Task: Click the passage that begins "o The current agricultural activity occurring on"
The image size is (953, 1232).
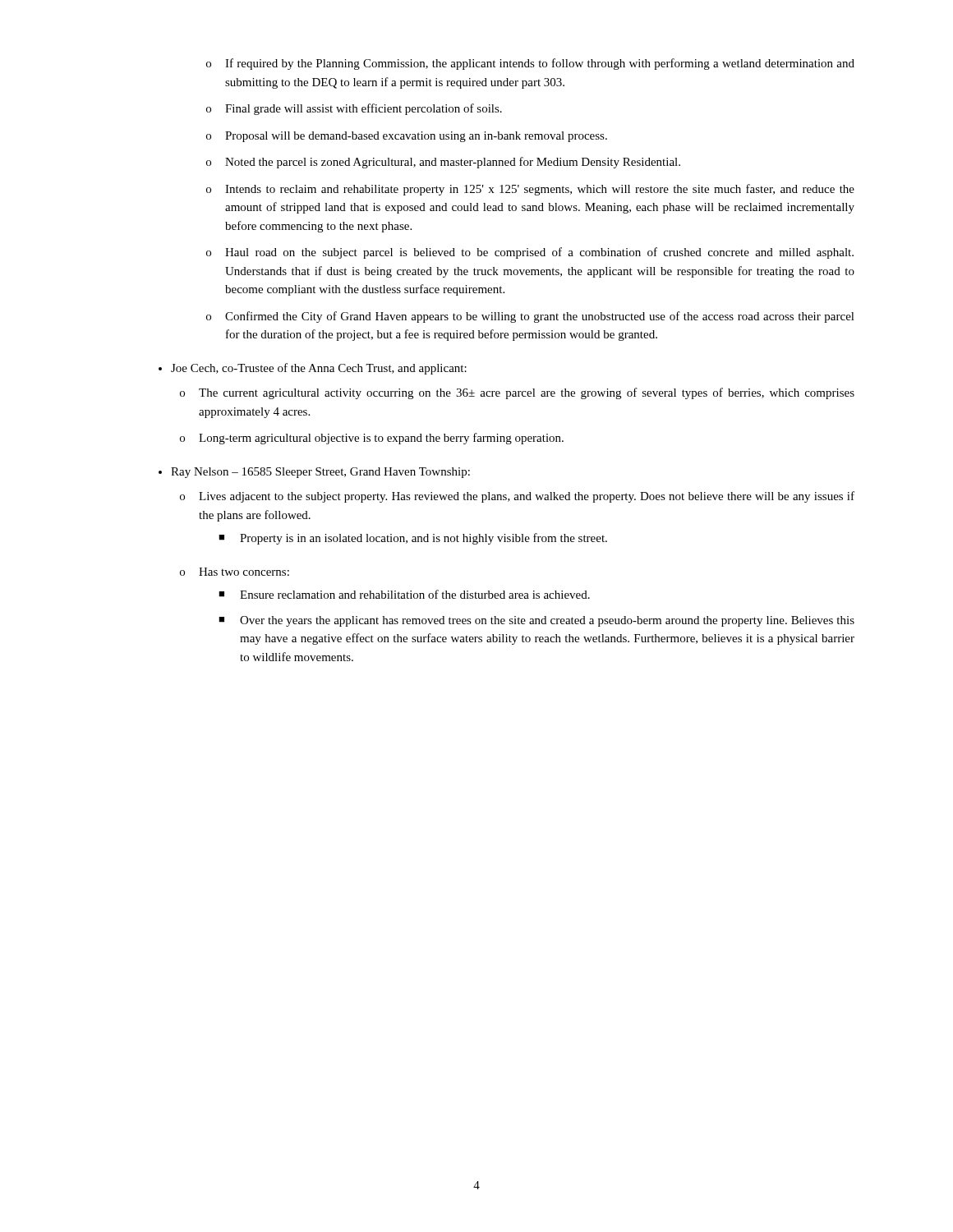Action: point(513,402)
